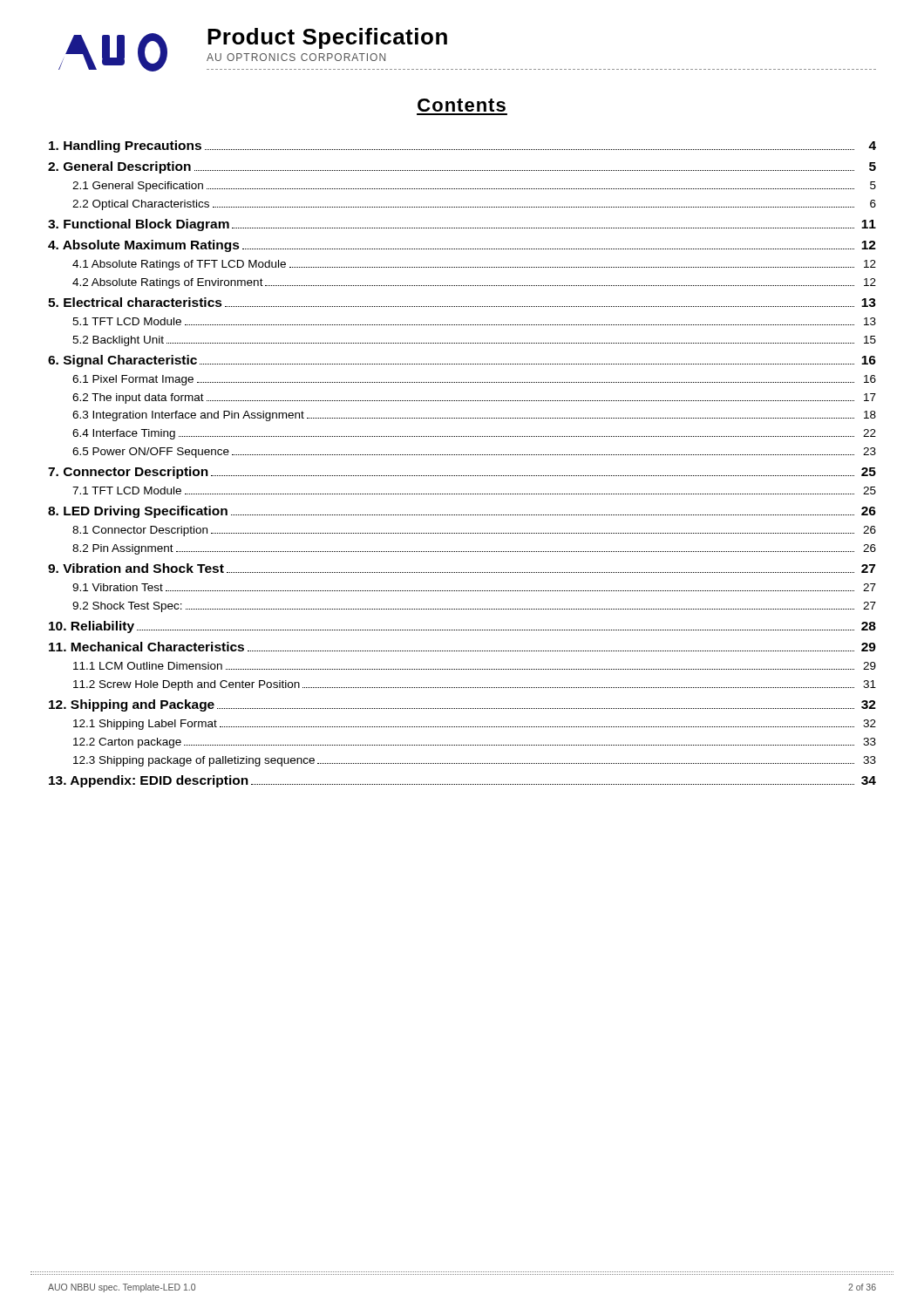Click on the list item with the text "8.1 Connector Description 26"
This screenshot has height=1308, width=924.
[x=474, y=531]
